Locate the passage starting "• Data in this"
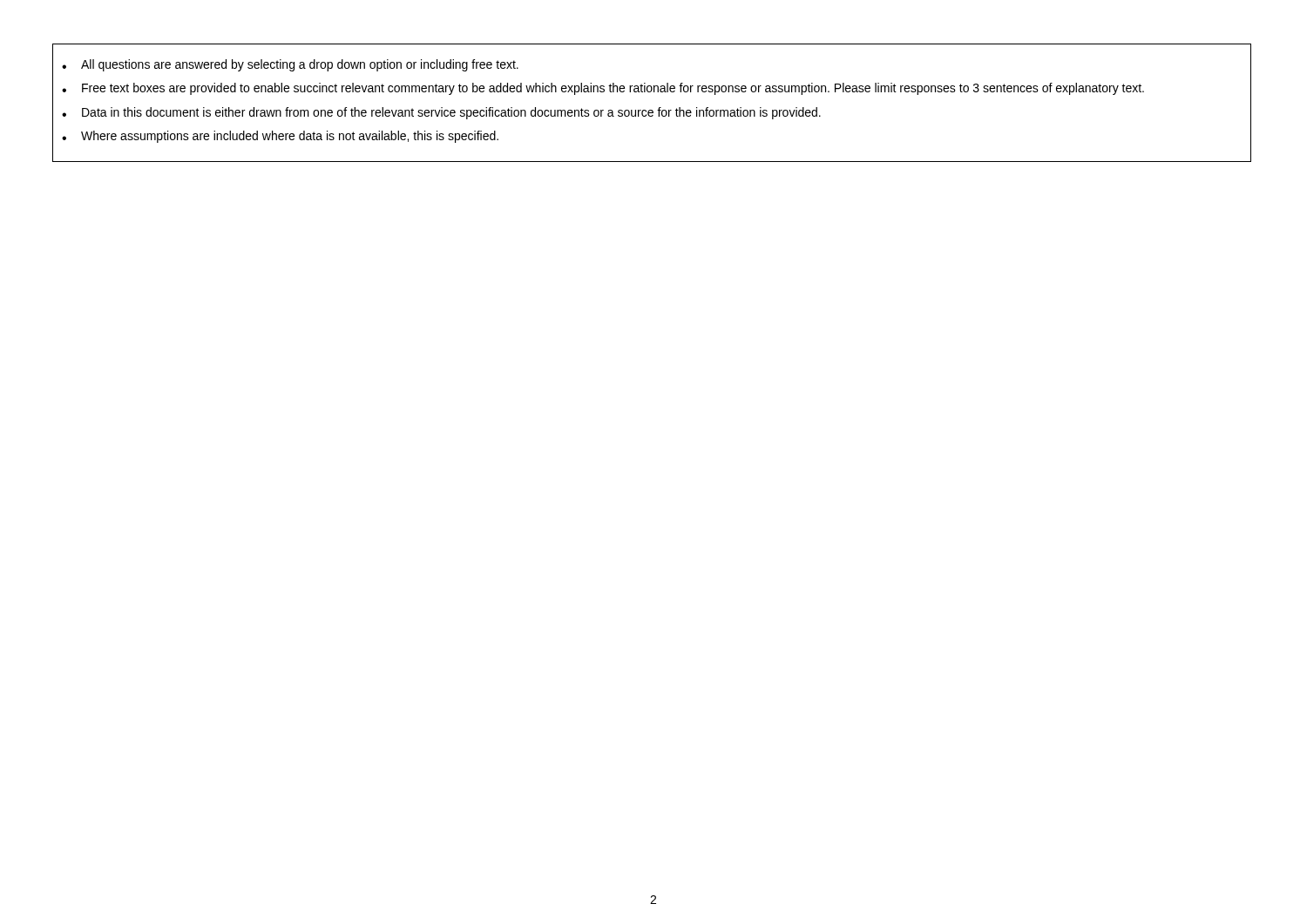 click(x=649, y=114)
